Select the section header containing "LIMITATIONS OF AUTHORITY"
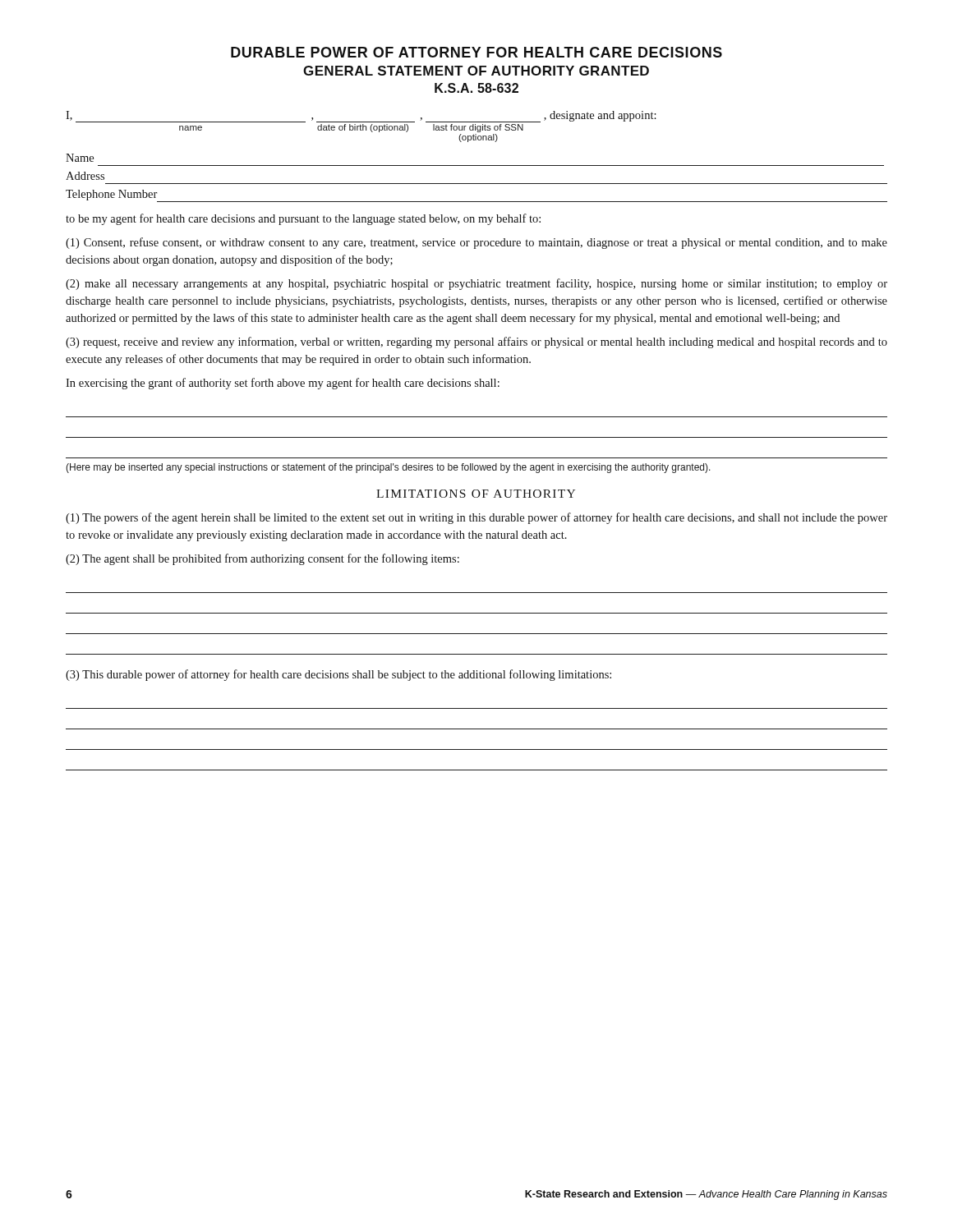 click(x=476, y=493)
